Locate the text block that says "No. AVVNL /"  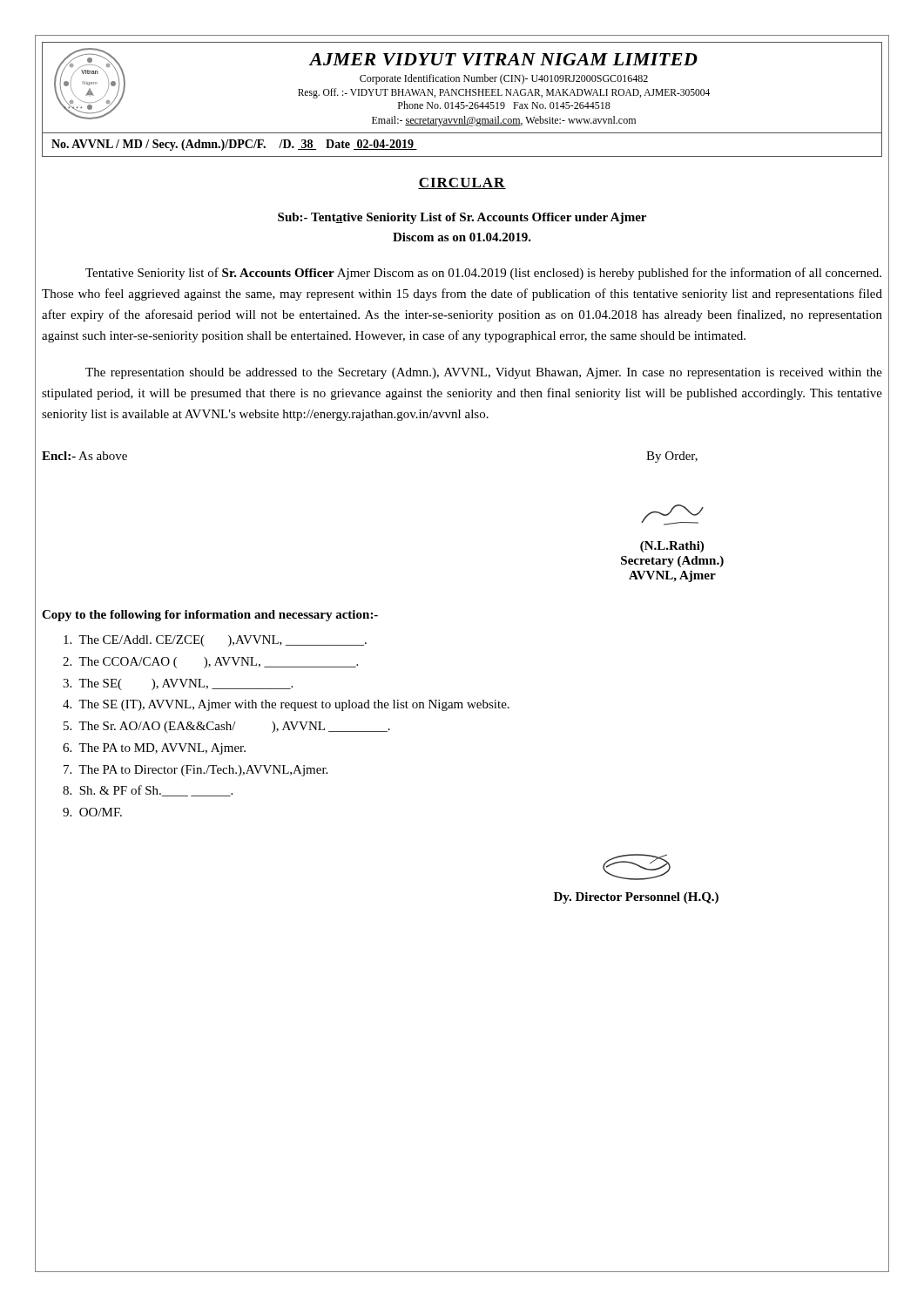pos(234,145)
